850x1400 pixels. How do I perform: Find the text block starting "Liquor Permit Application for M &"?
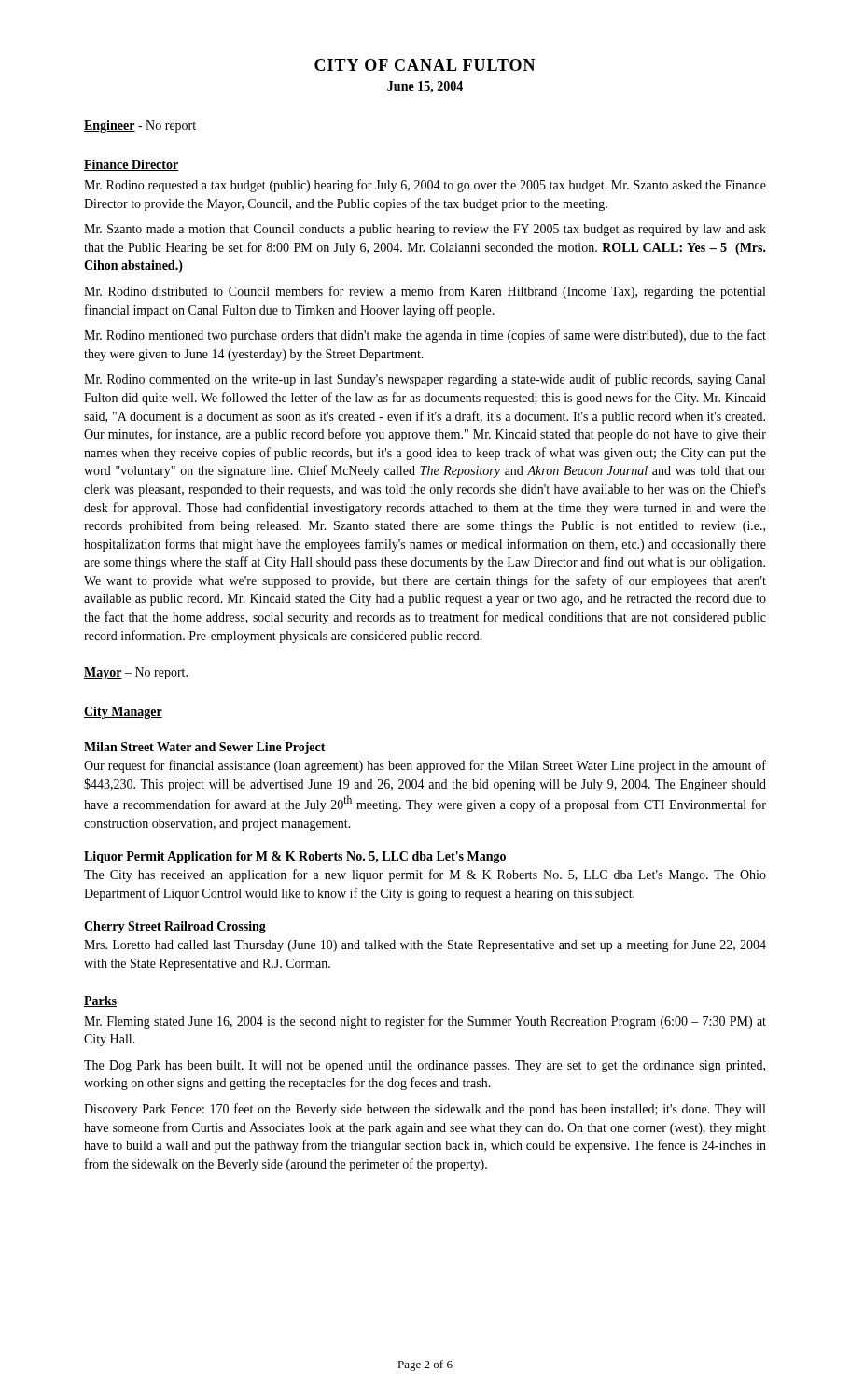[x=295, y=857]
